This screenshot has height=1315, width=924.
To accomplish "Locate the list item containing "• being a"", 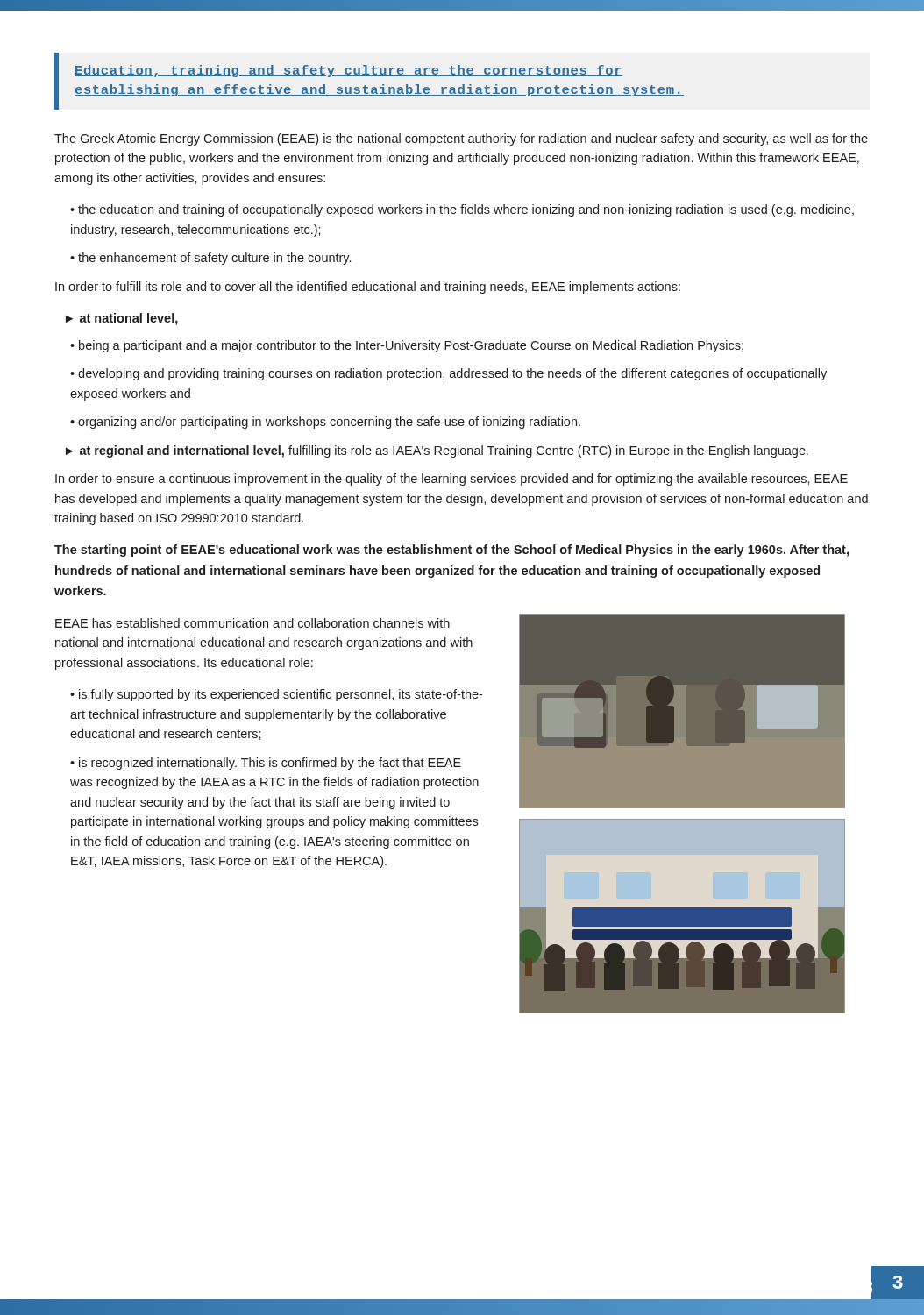I will pyautogui.click(x=407, y=345).
